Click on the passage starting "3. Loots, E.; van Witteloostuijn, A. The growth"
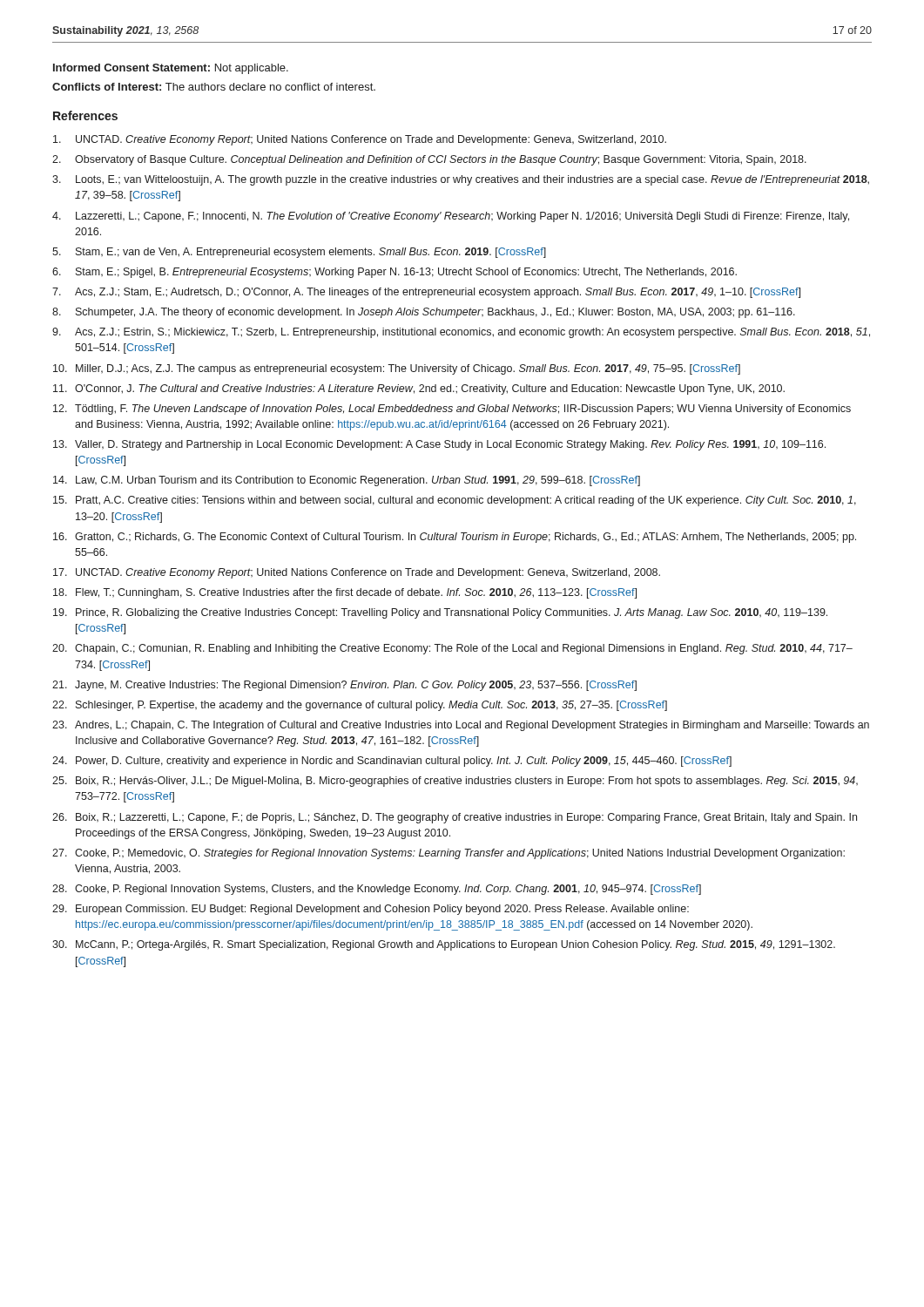The width and height of the screenshot is (924, 1307). pos(462,188)
